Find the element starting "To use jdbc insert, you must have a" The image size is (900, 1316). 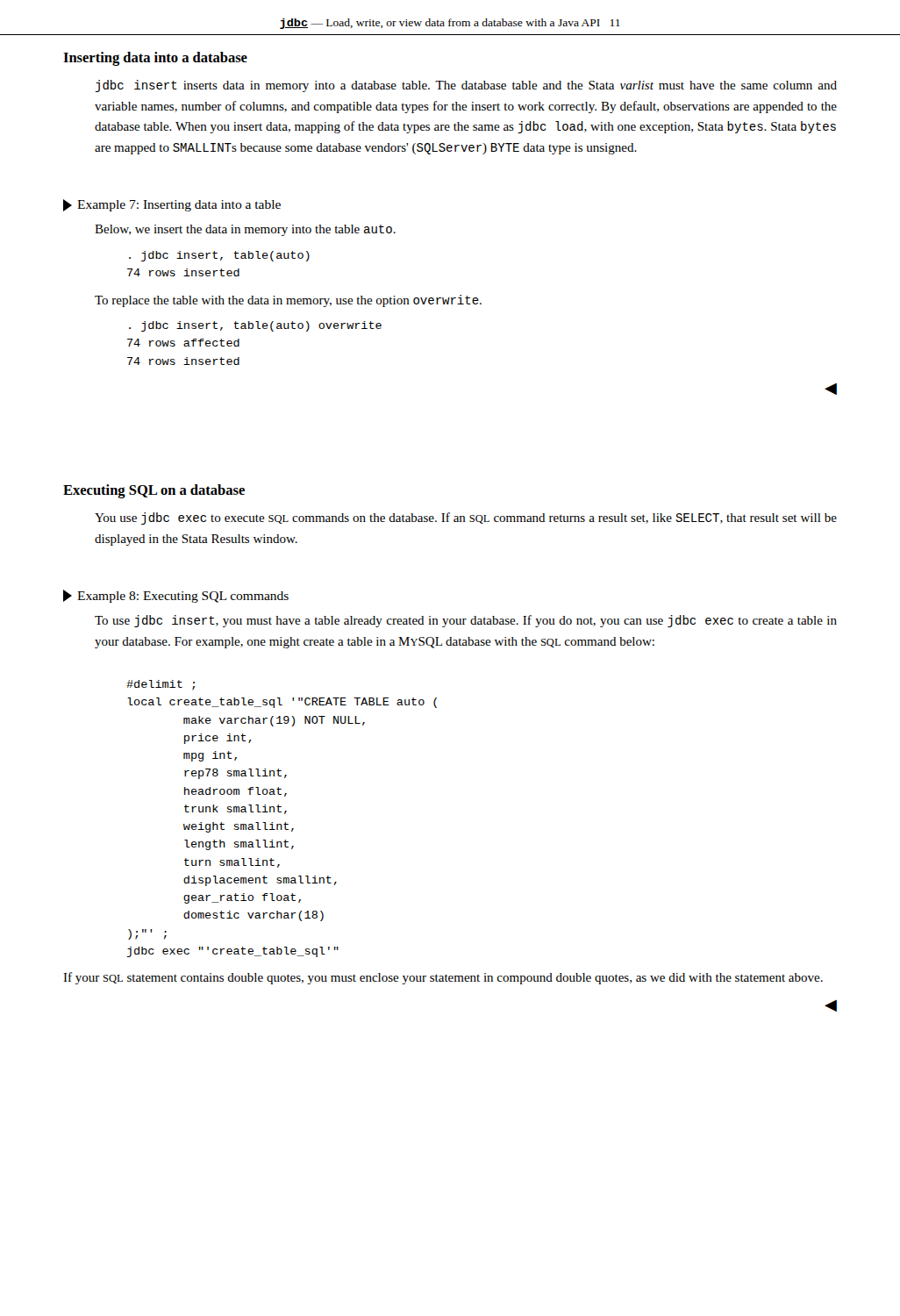[x=466, y=631]
